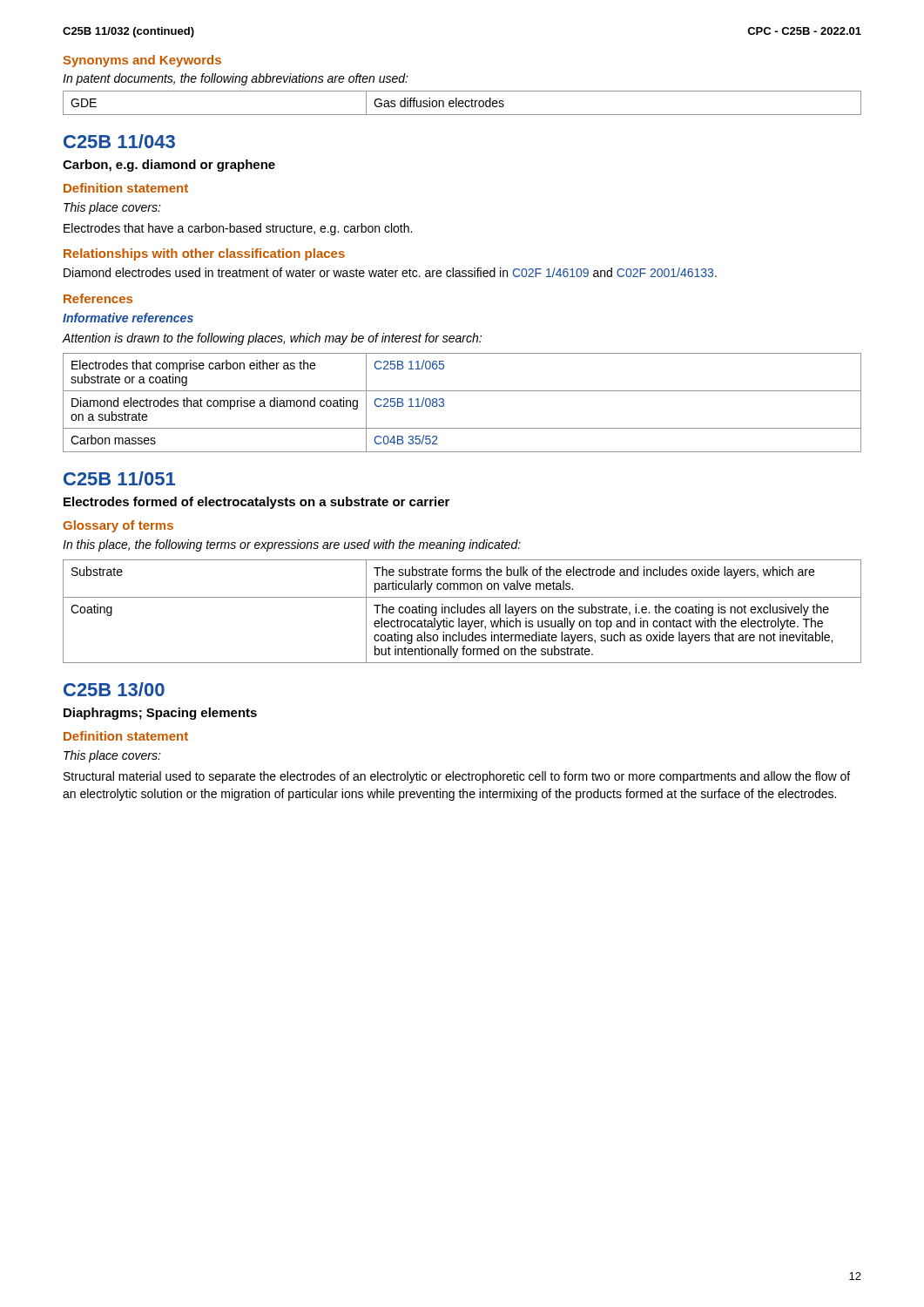Point to the text block starting "Synonyms and Keywords"
This screenshot has height=1307, width=924.
pyautogui.click(x=142, y=60)
